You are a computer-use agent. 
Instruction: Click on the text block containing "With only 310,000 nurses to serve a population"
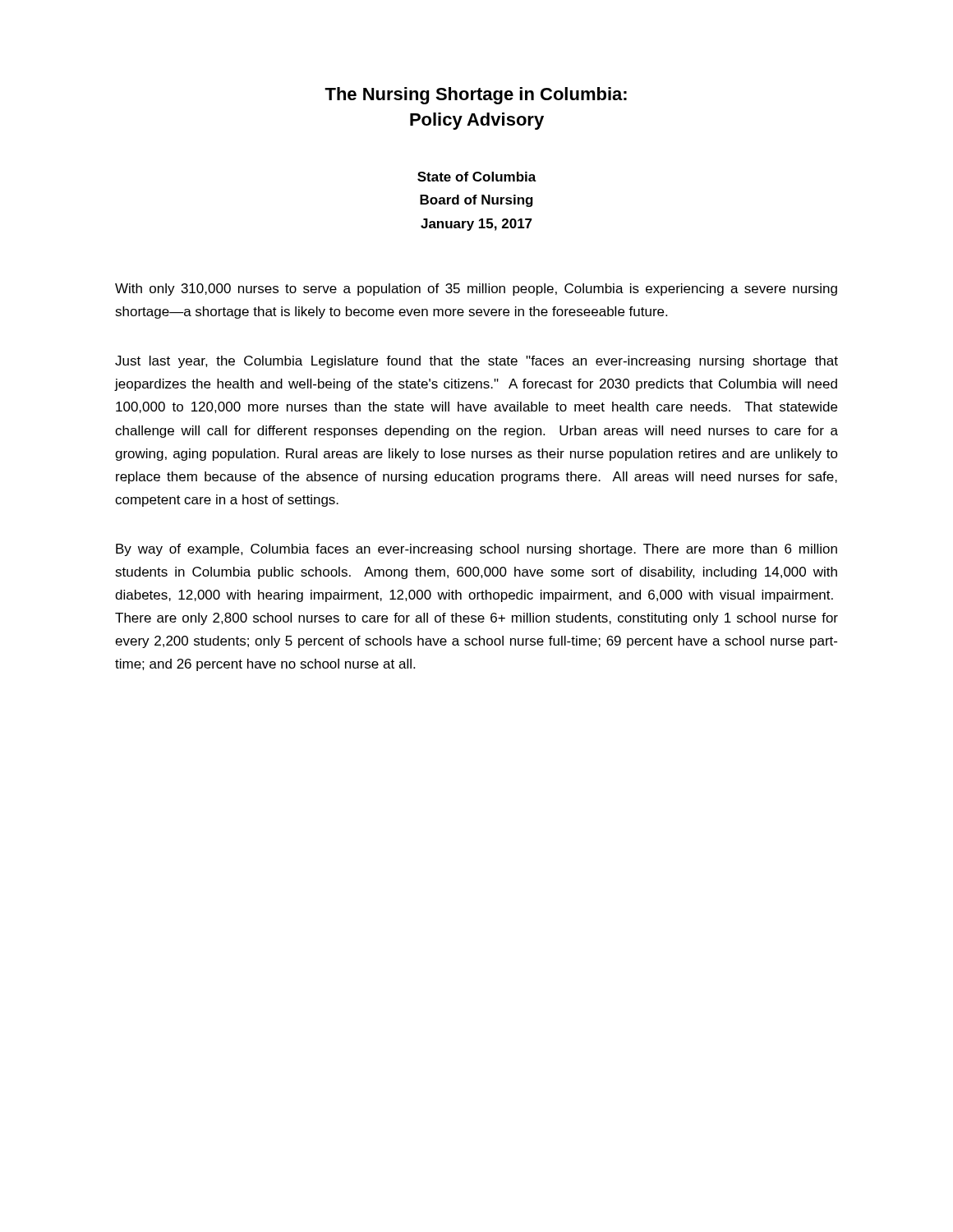tap(476, 300)
